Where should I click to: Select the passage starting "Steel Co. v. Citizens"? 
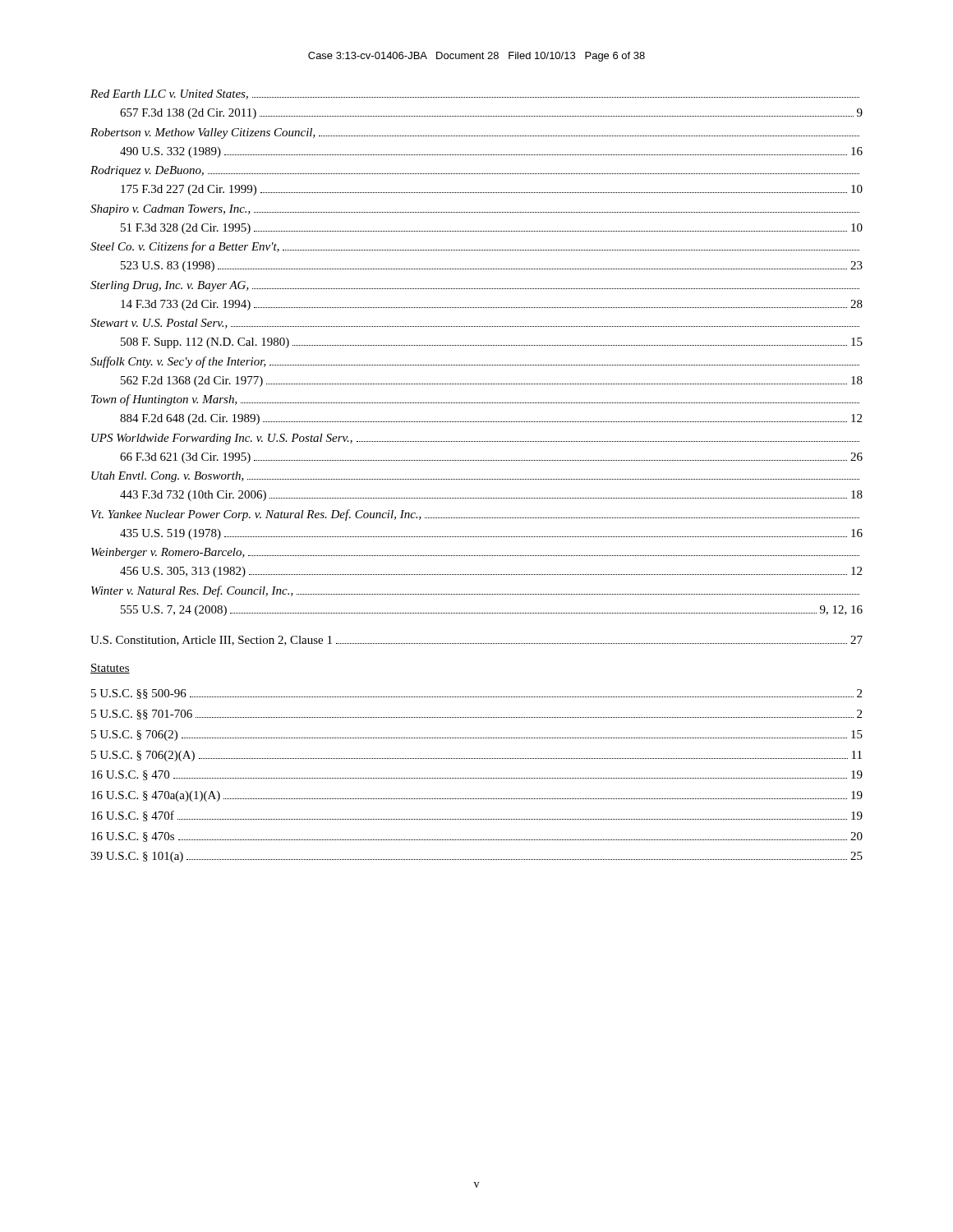coord(476,257)
